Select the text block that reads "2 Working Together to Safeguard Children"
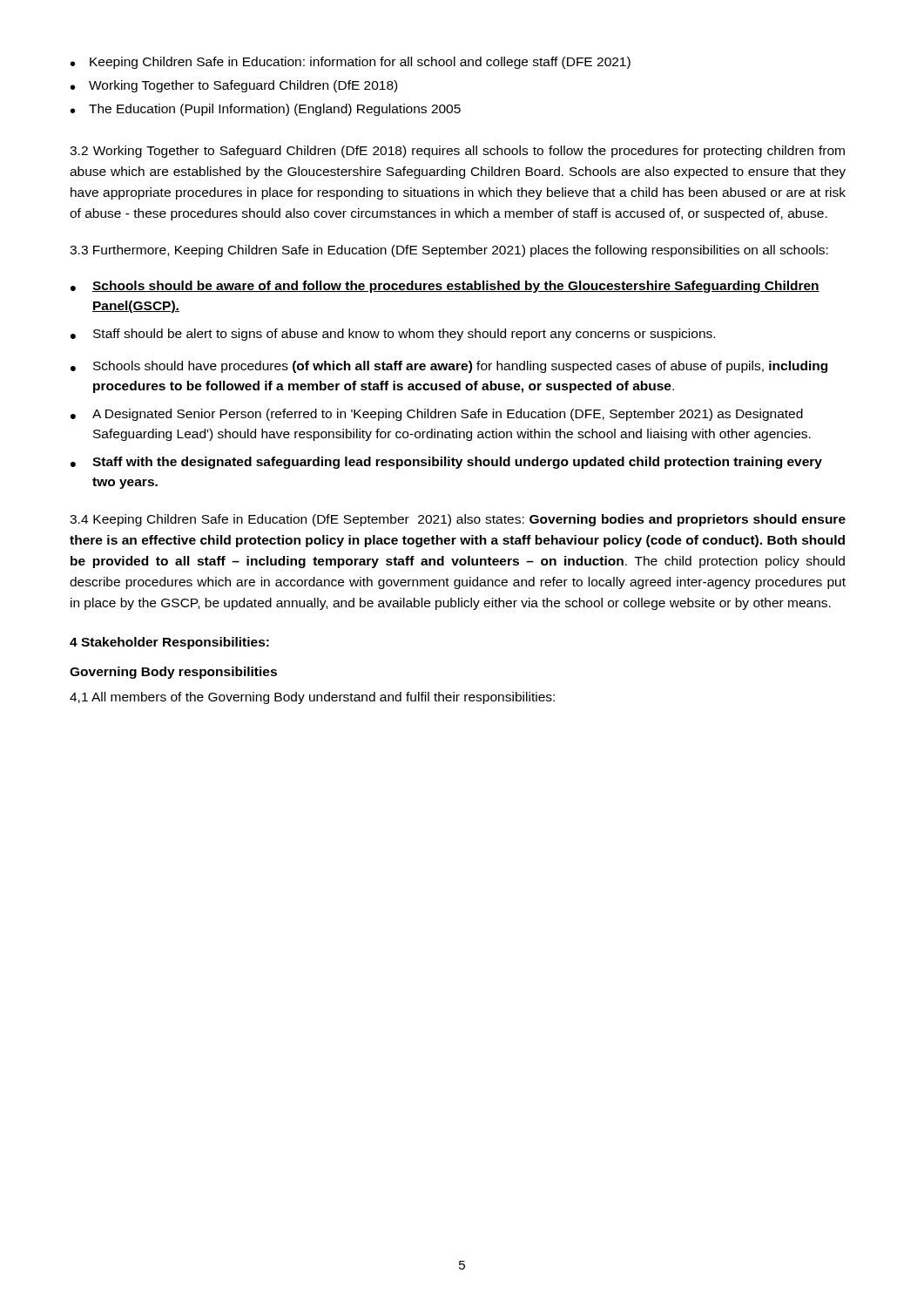This screenshot has width=924, height=1307. pos(458,182)
